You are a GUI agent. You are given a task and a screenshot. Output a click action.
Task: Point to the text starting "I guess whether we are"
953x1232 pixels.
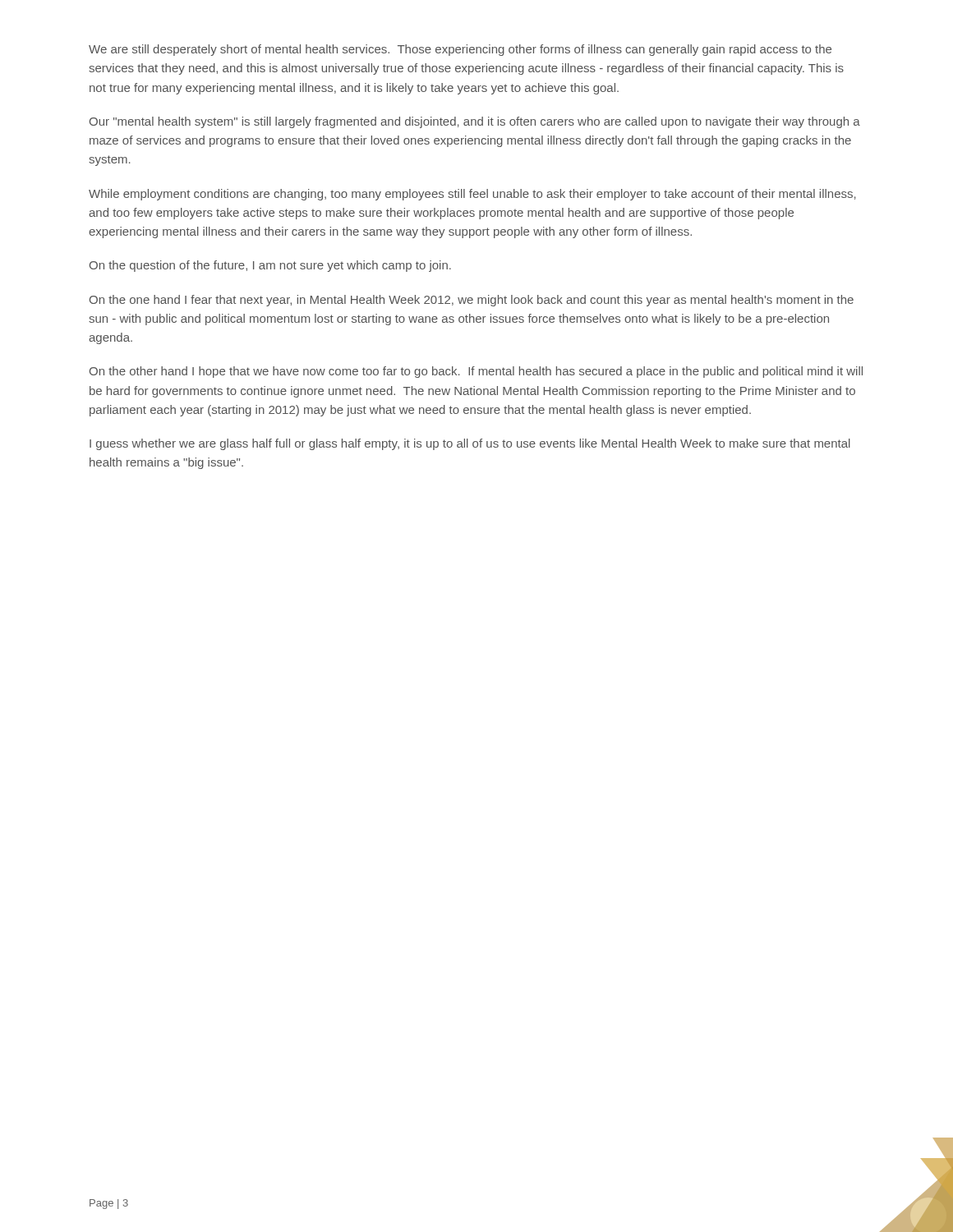point(470,453)
